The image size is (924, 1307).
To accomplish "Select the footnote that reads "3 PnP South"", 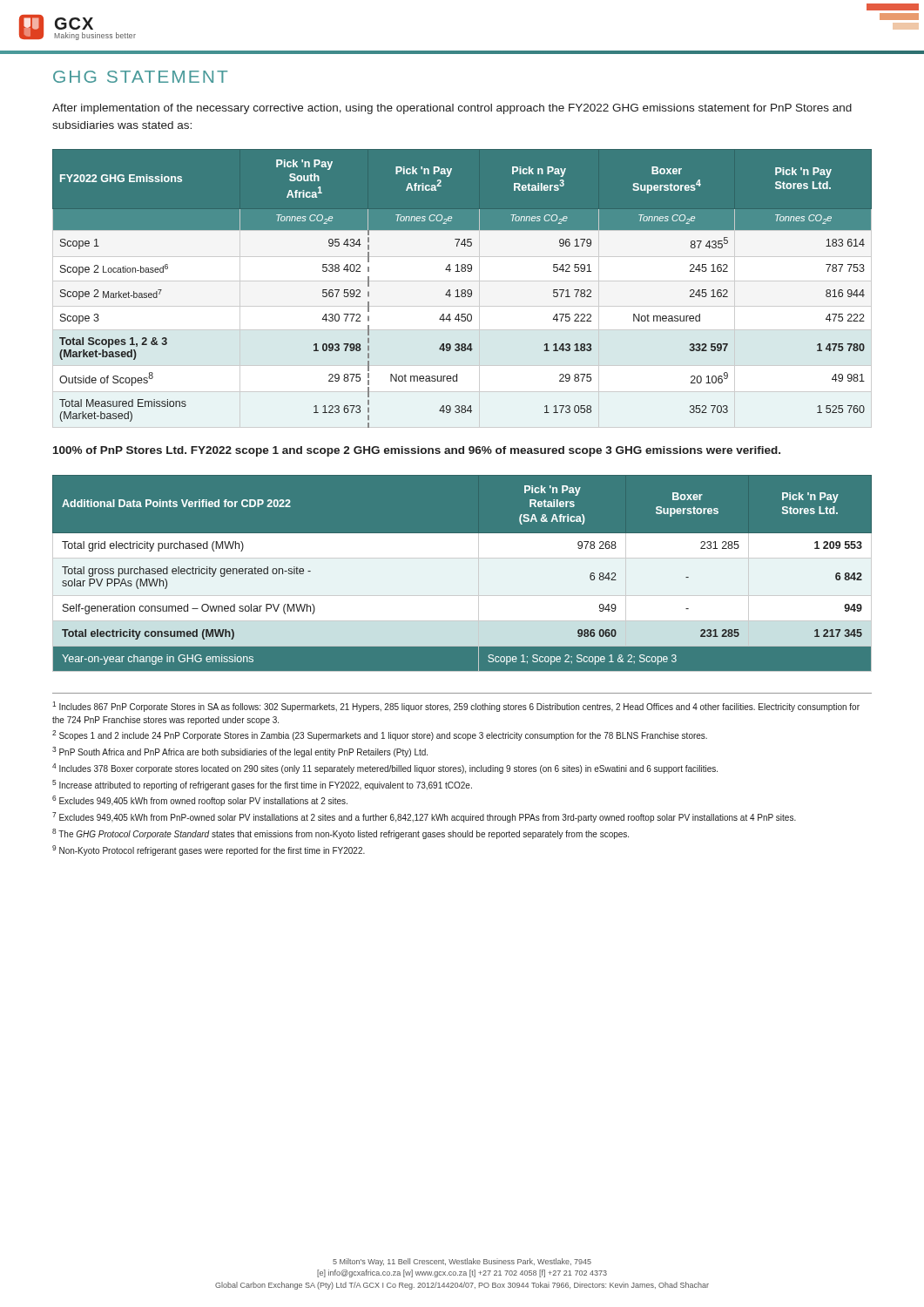I will [x=240, y=751].
